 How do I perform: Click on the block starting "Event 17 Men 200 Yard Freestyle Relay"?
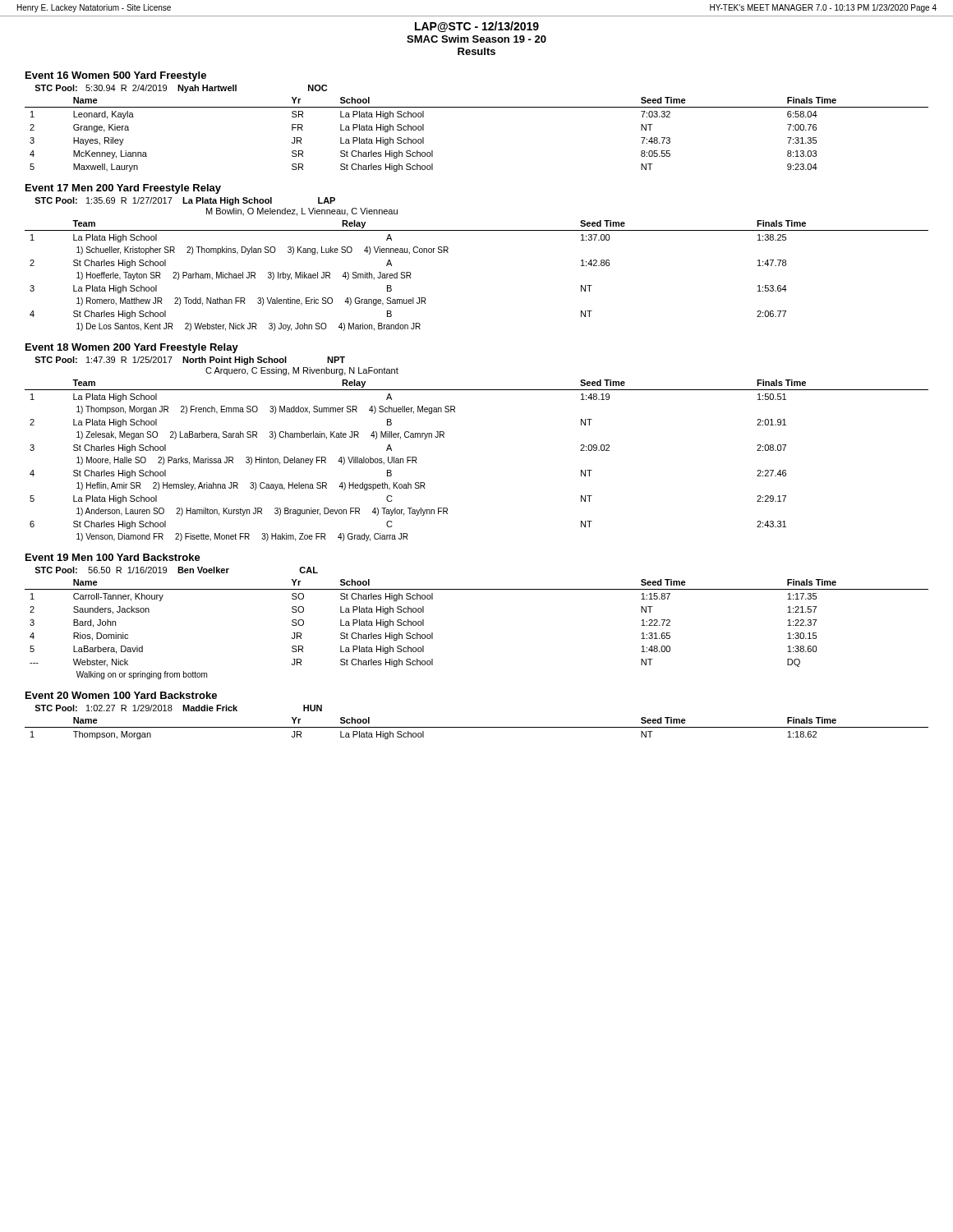123,188
